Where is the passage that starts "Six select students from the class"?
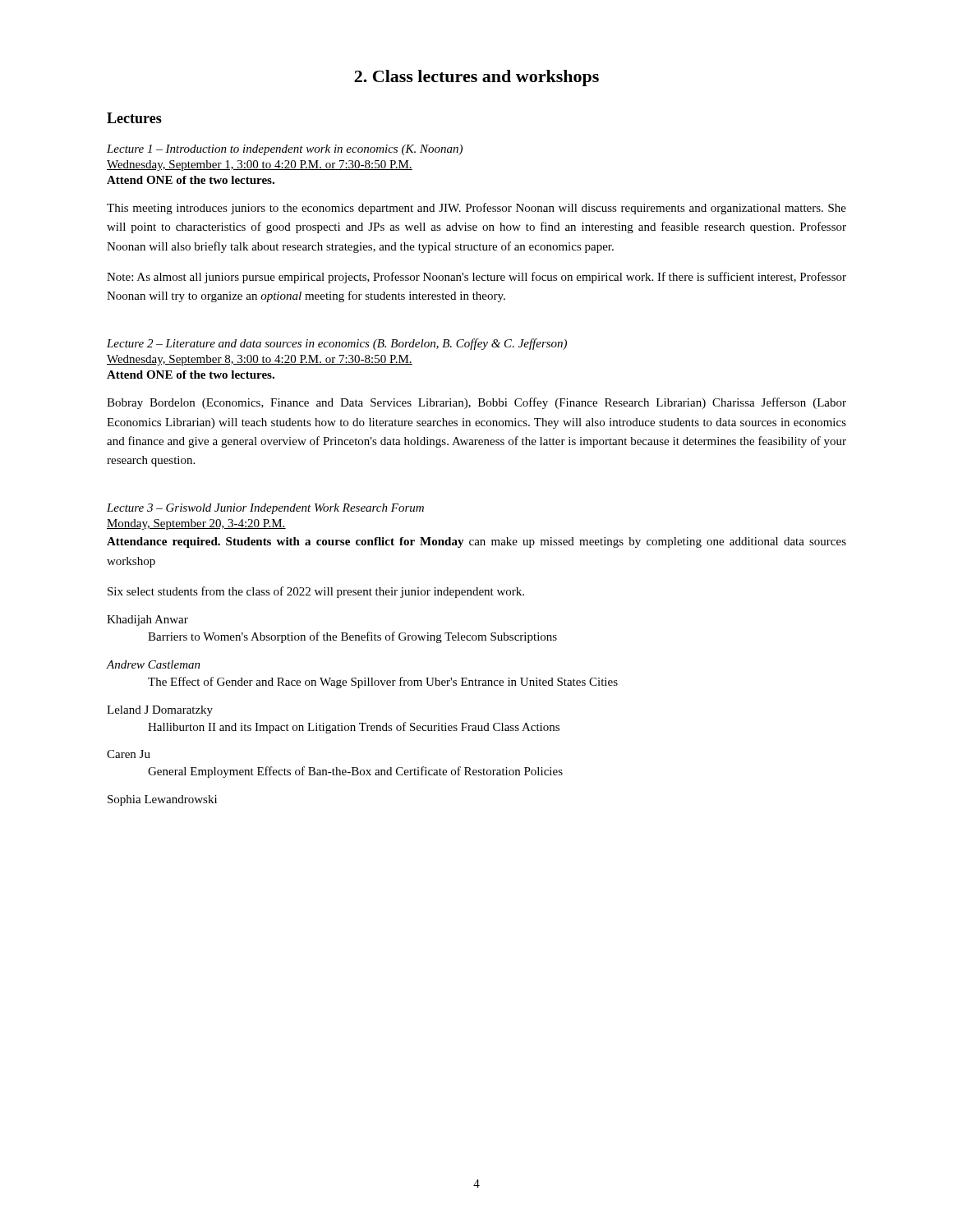The width and height of the screenshot is (953, 1232). coord(316,591)
